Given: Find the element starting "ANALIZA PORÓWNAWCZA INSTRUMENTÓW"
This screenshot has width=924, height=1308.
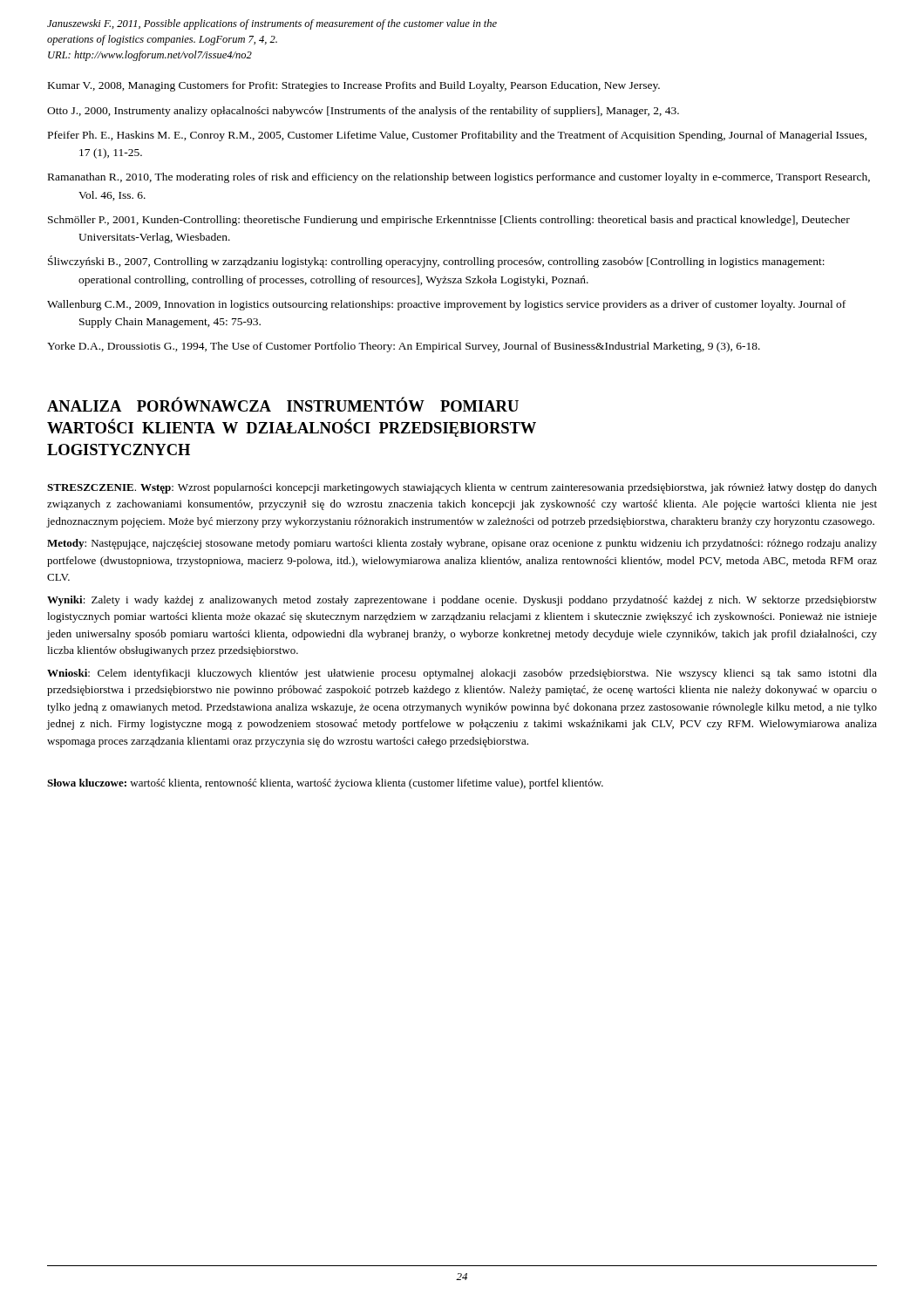Looking at the screenshot, I should tap(462, 428).
